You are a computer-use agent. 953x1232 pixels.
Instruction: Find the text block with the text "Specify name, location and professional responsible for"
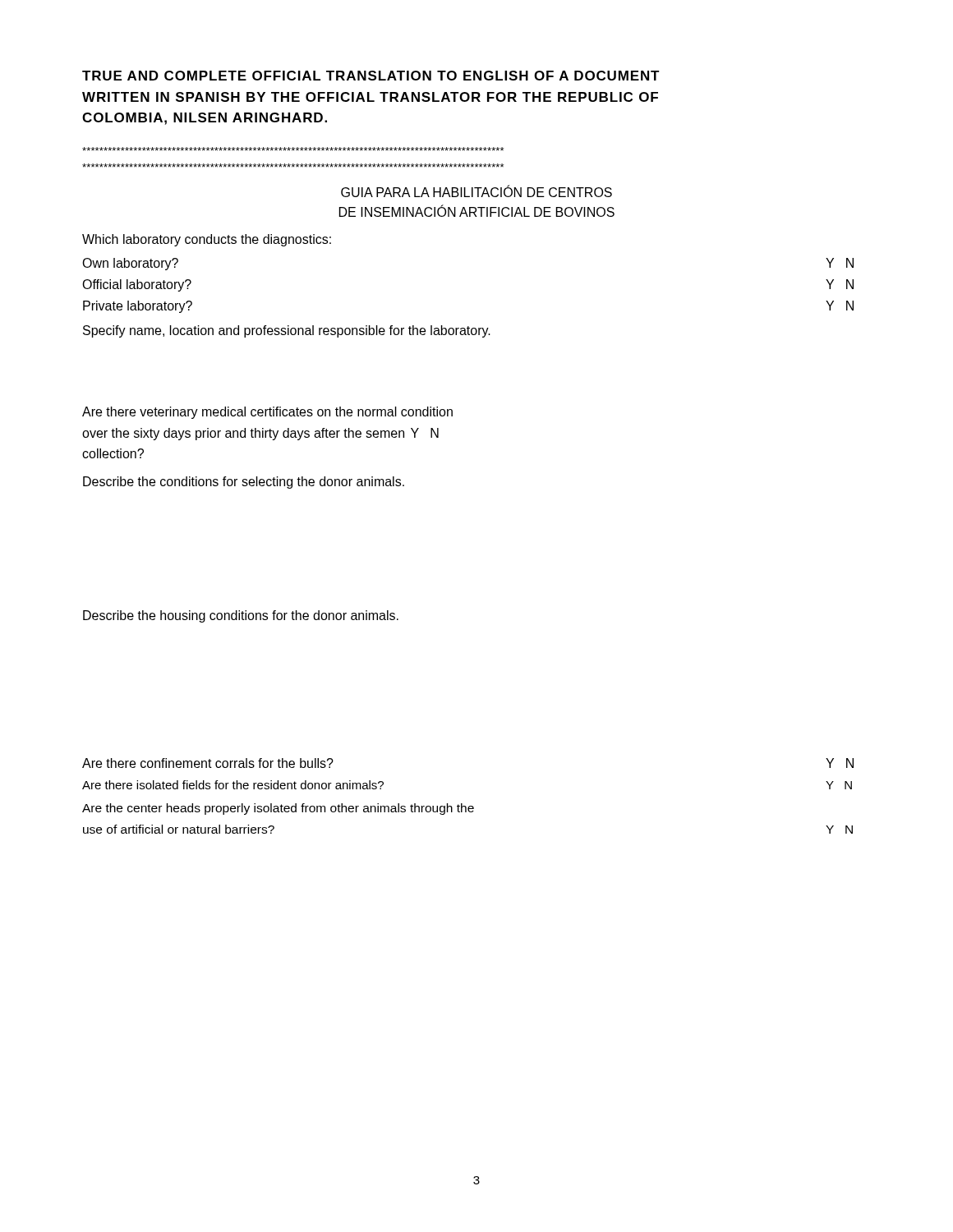(x=287, y=331)
